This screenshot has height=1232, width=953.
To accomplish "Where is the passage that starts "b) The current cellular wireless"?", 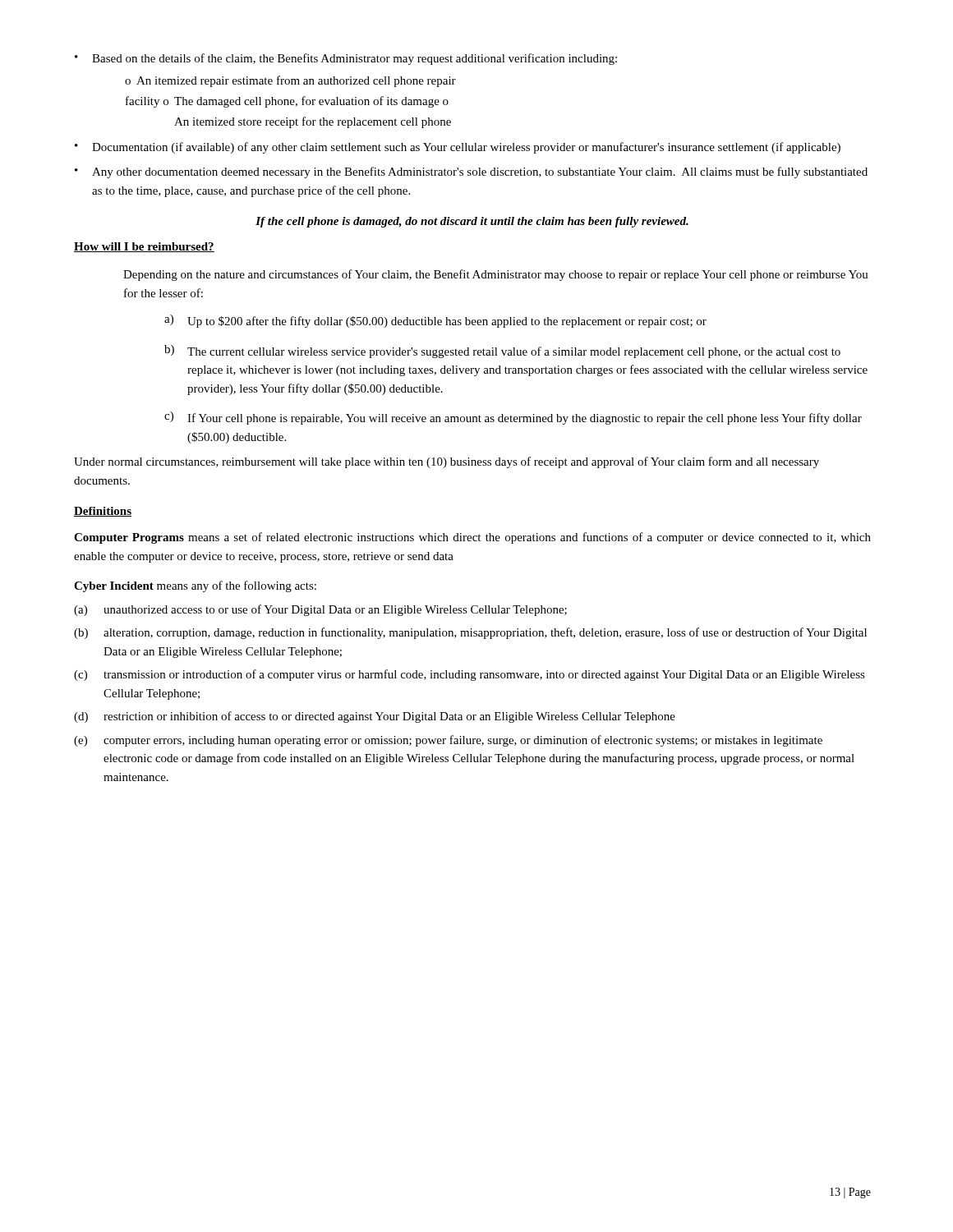I will (518, 370).
